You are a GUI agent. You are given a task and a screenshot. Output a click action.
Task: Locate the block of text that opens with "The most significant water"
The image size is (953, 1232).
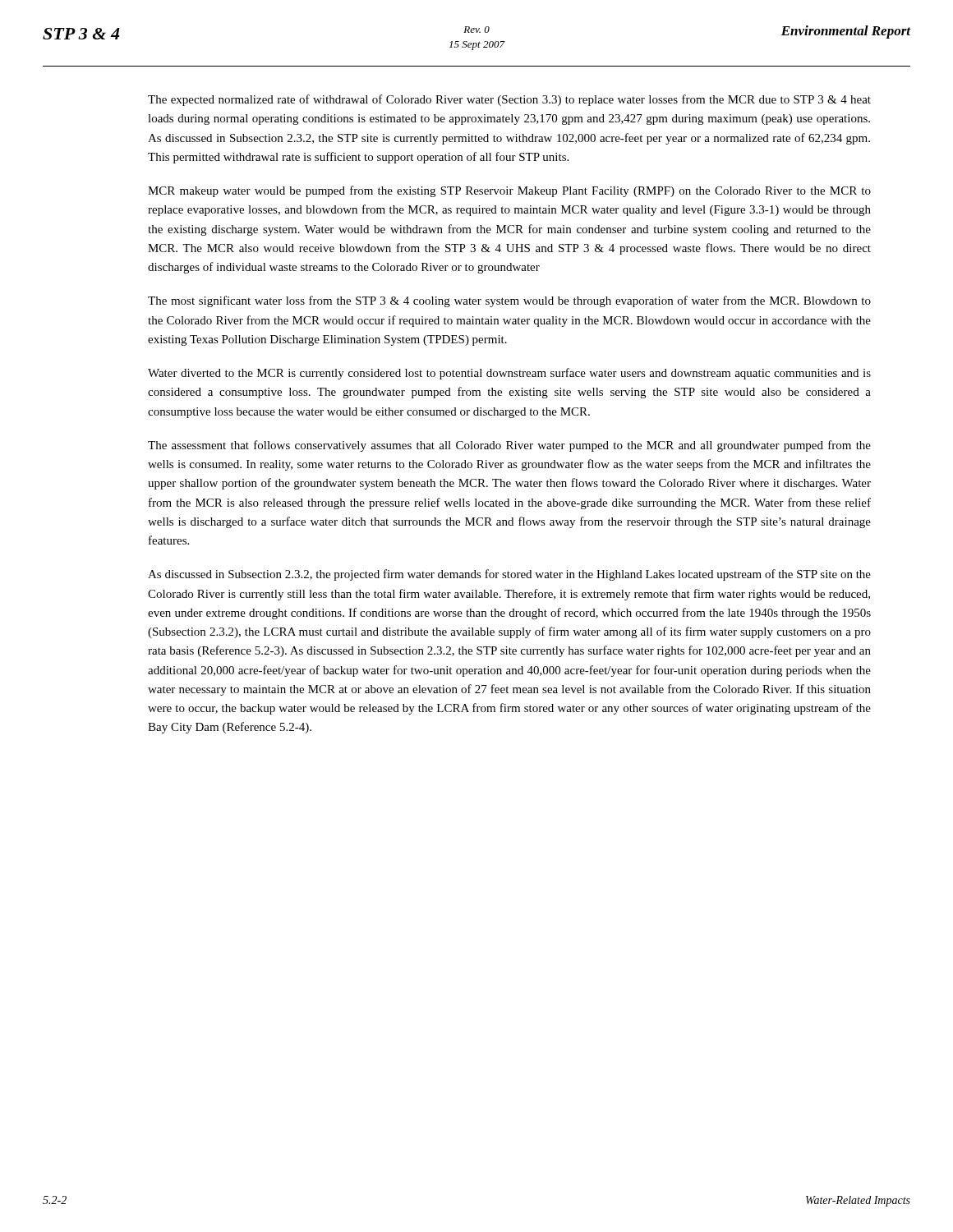(509, 320)
